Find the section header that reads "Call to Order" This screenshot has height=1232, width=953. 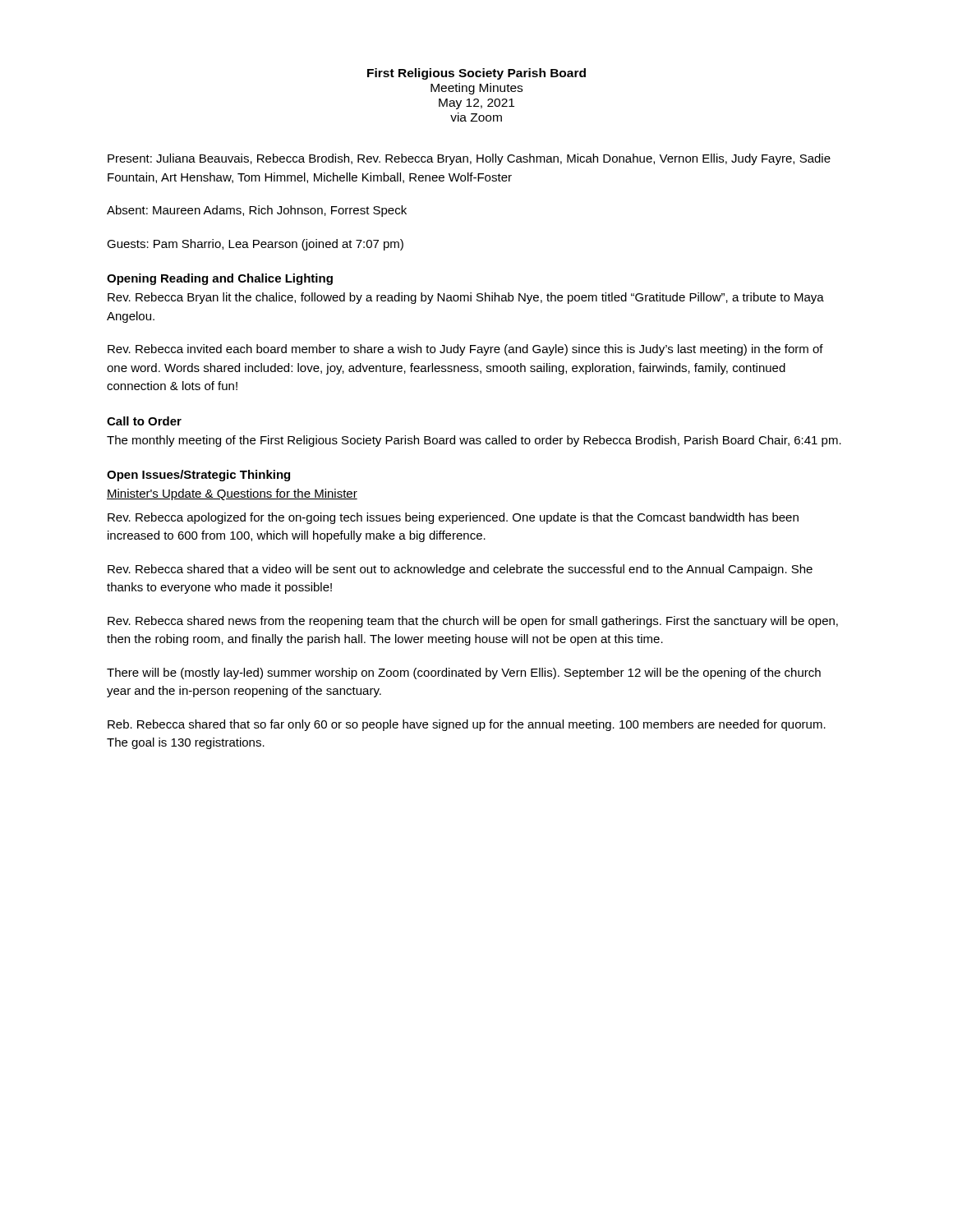tap(144, 421)
